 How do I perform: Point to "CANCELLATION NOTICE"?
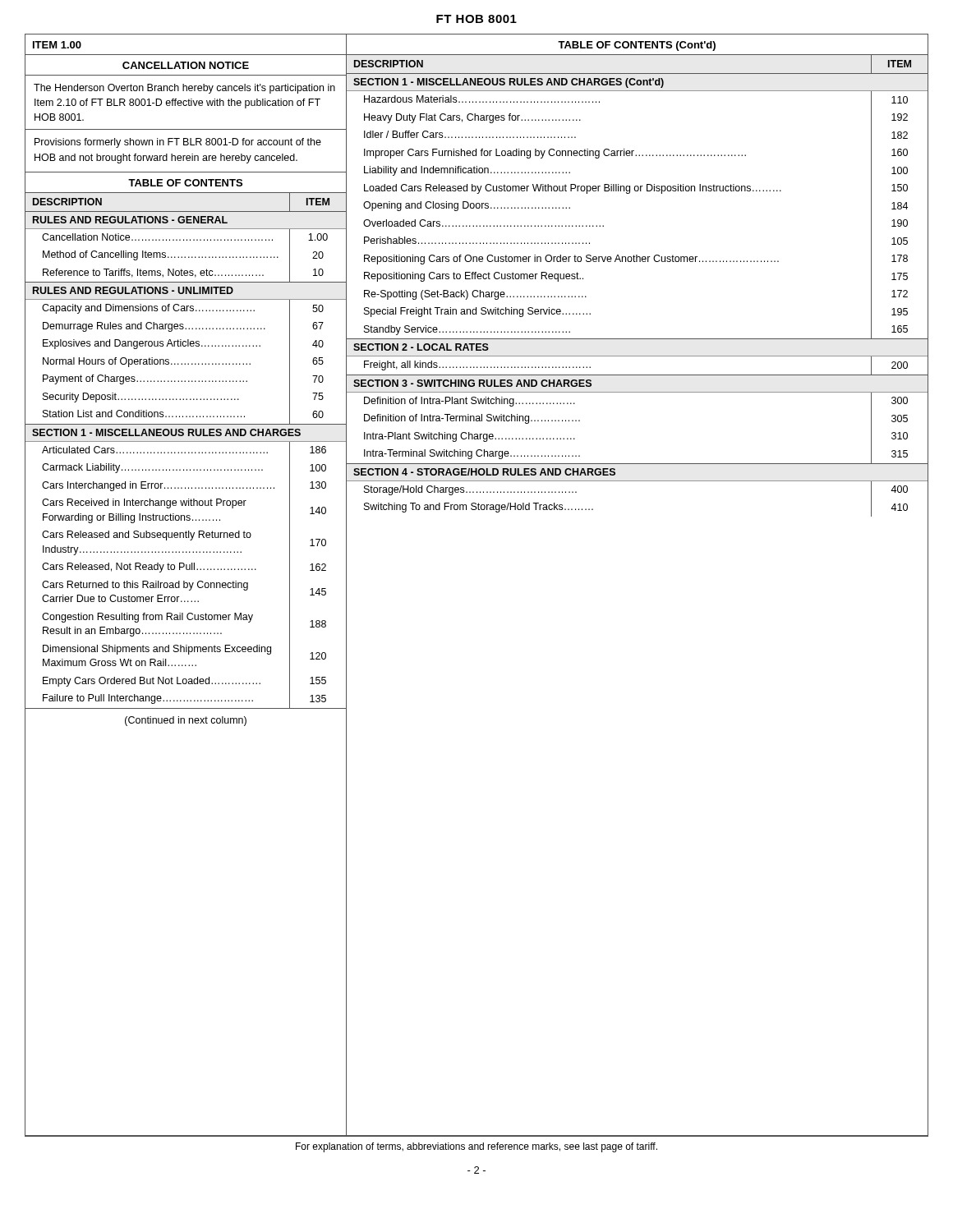coord(186,65)
